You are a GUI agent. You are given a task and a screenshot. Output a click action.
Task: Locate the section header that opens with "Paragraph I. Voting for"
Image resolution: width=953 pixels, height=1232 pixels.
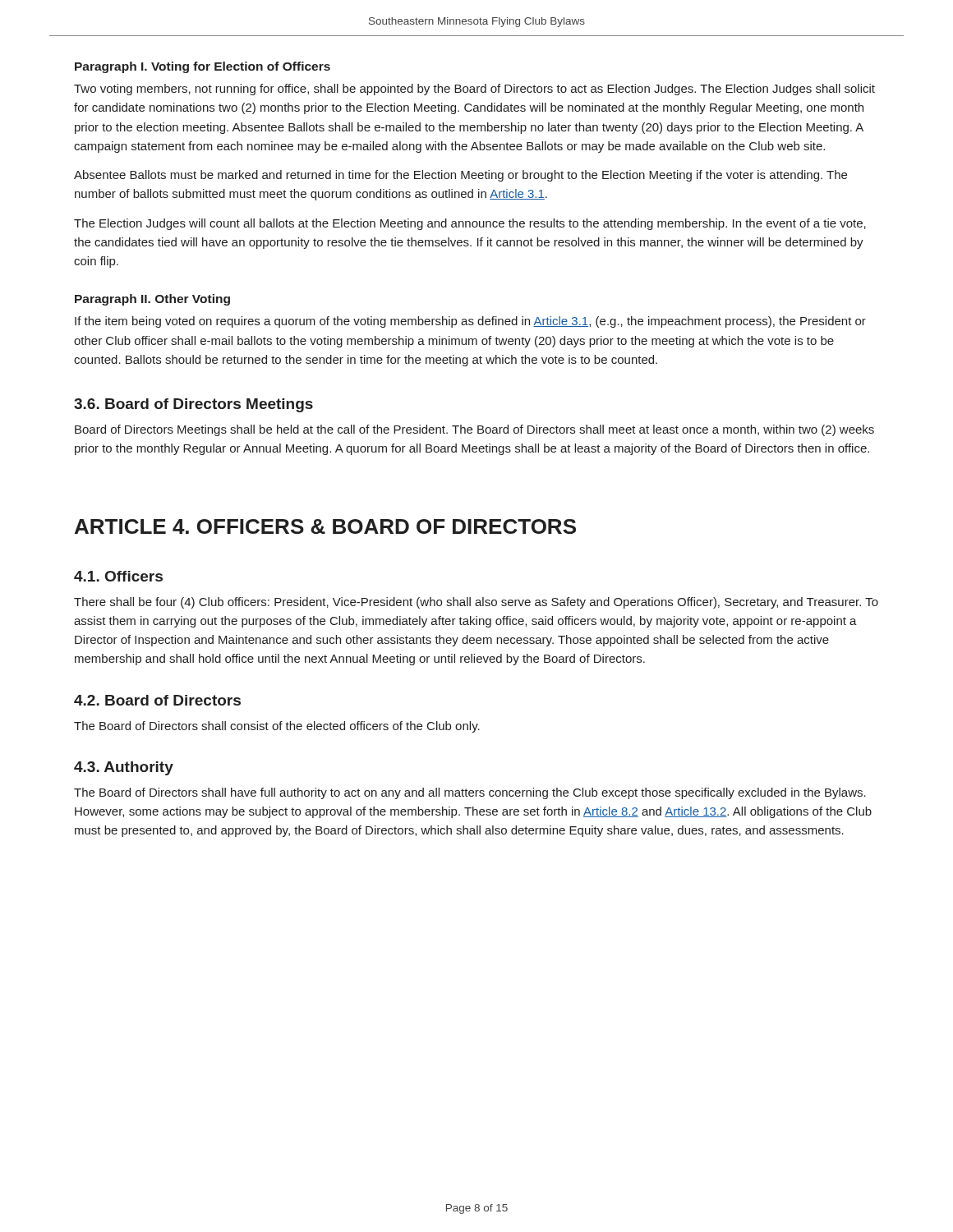coord(202,66)
